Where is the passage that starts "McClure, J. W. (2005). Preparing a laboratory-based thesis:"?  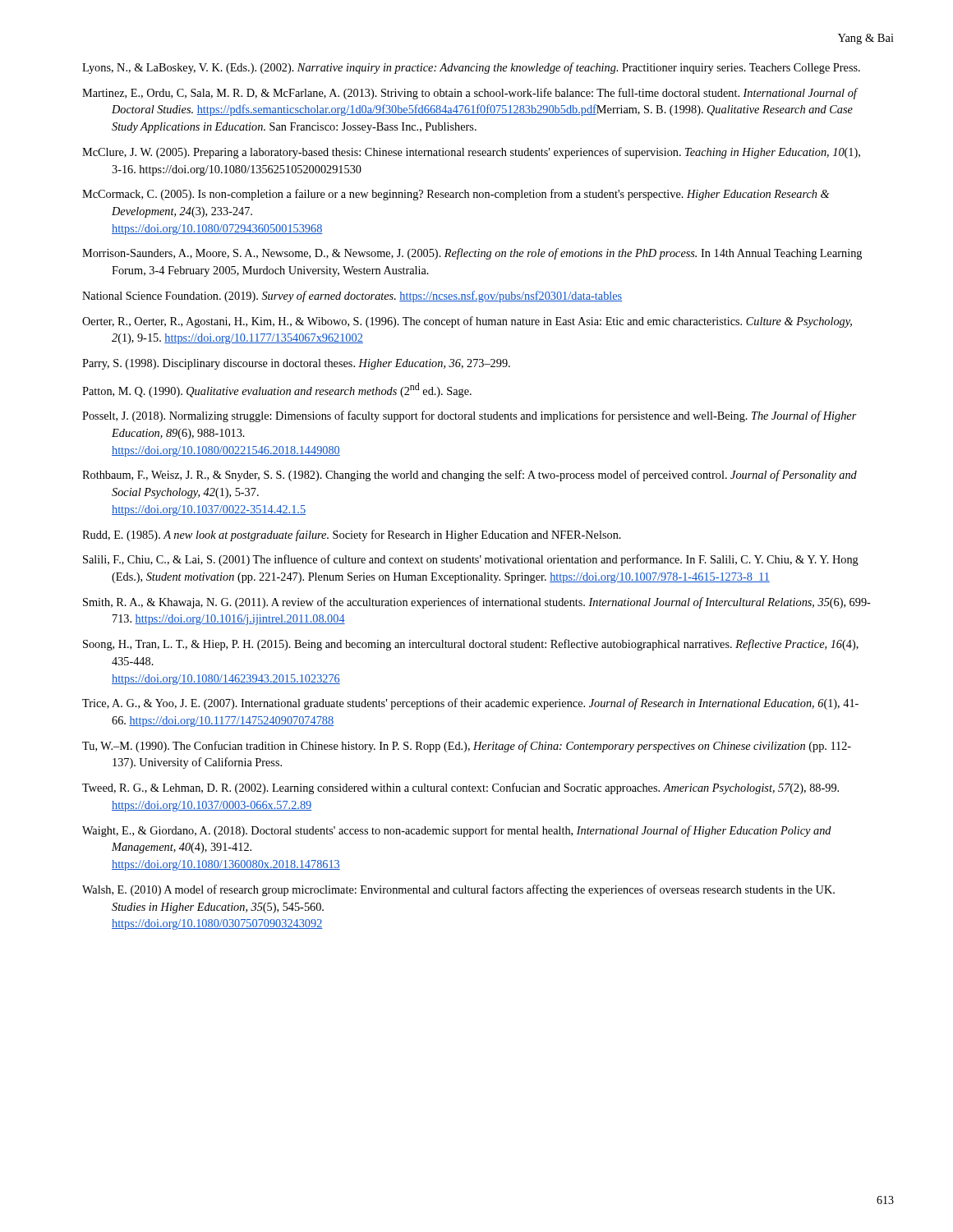(x=471, y=160)
